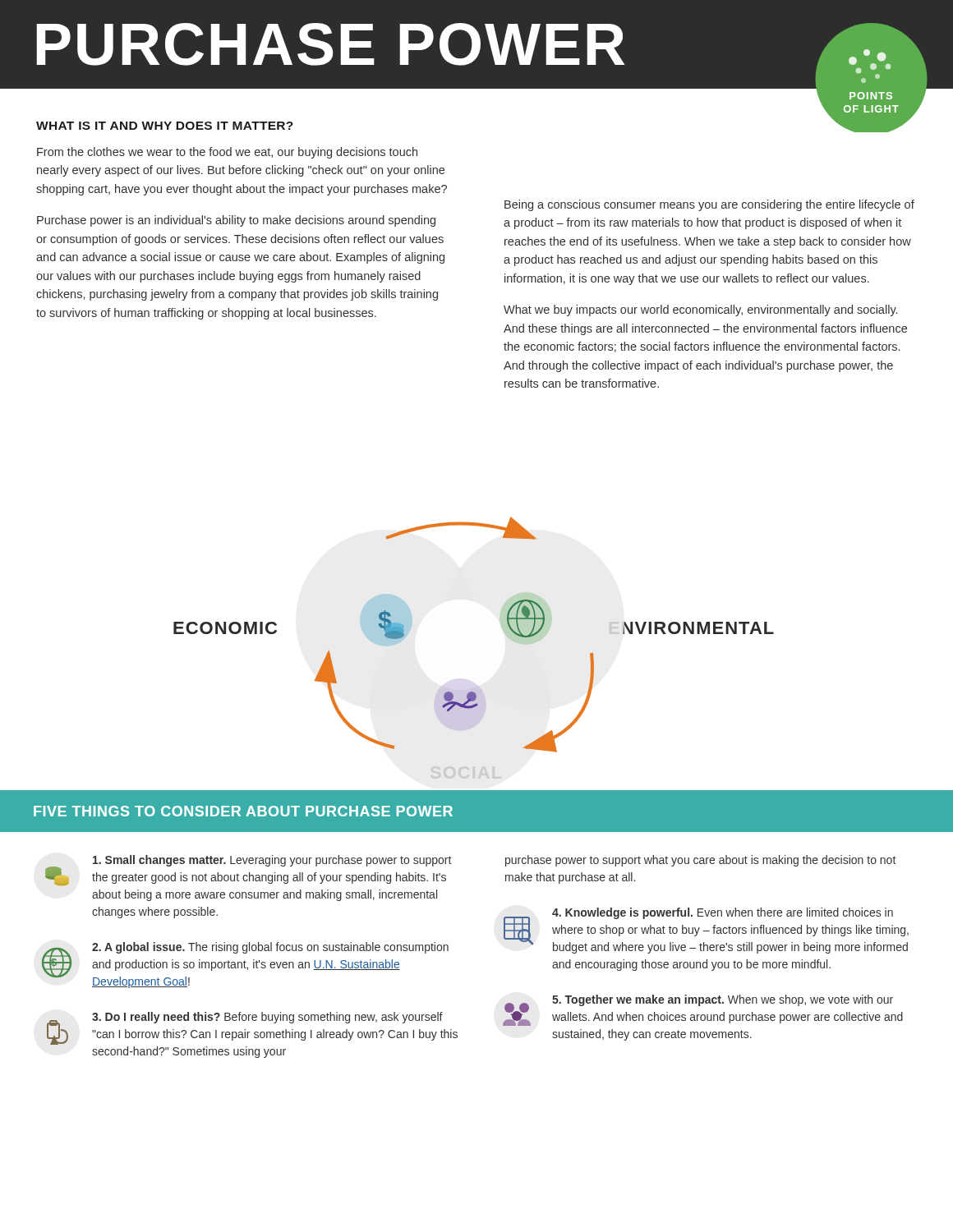This screenshot has height=1232, width=953.
Task: Click on the text block containing "Being a conscious consumer means"
Action: coord(709,205)
